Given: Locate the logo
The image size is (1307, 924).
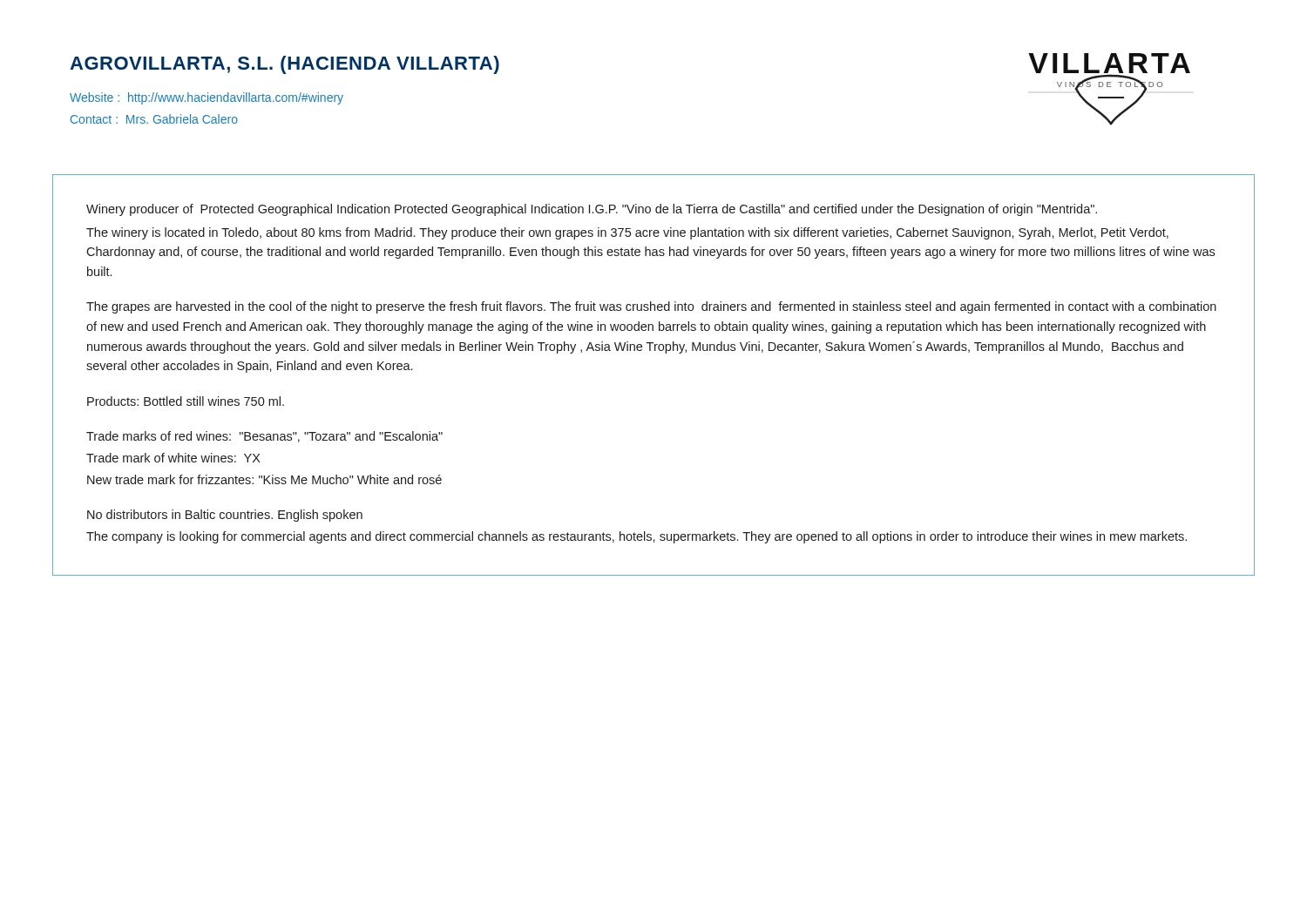Looking at the screenshot, I should [x=1111, y=95].
